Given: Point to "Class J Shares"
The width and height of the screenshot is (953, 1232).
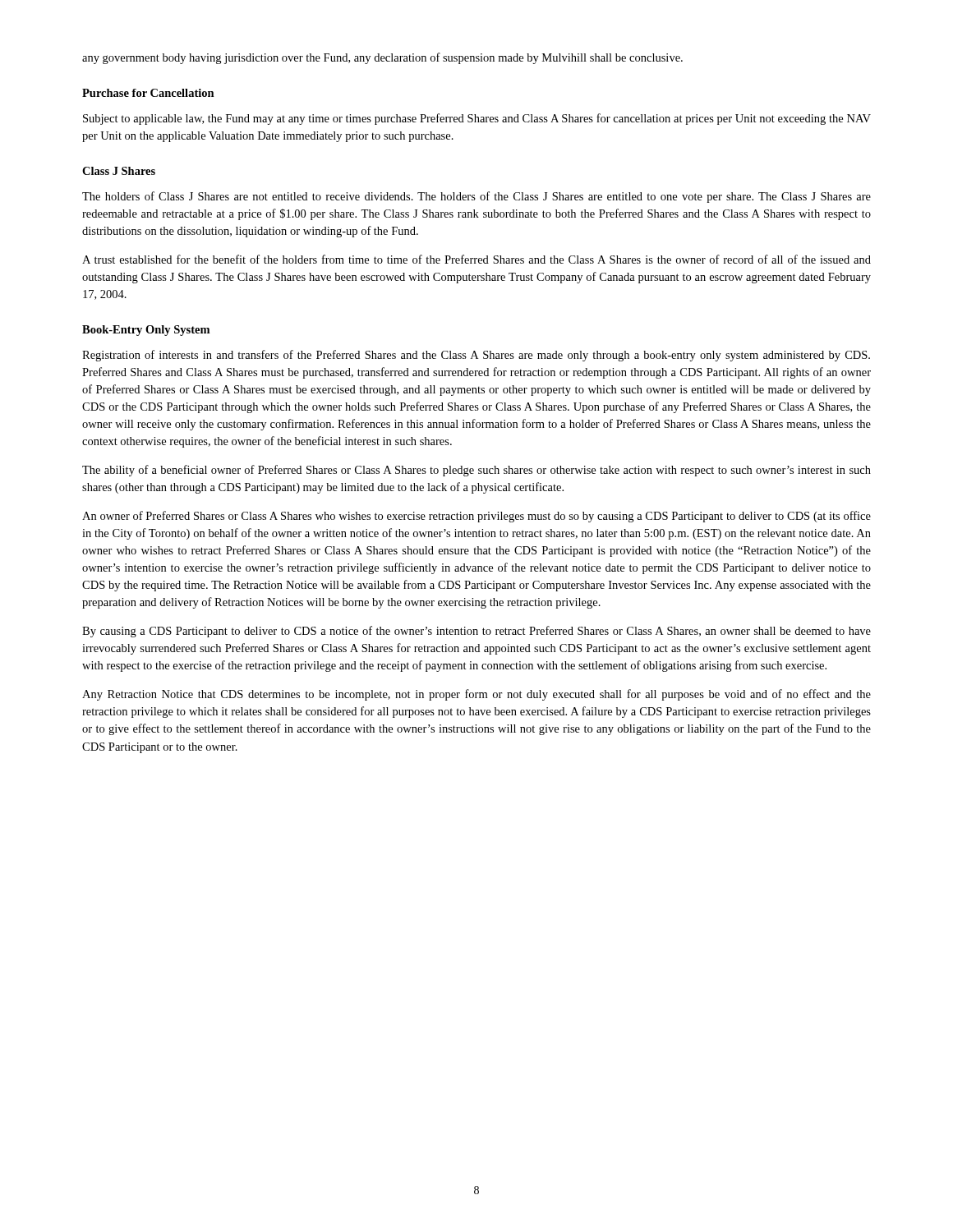Looking at the screenshot, I should [x=119, y=171].
